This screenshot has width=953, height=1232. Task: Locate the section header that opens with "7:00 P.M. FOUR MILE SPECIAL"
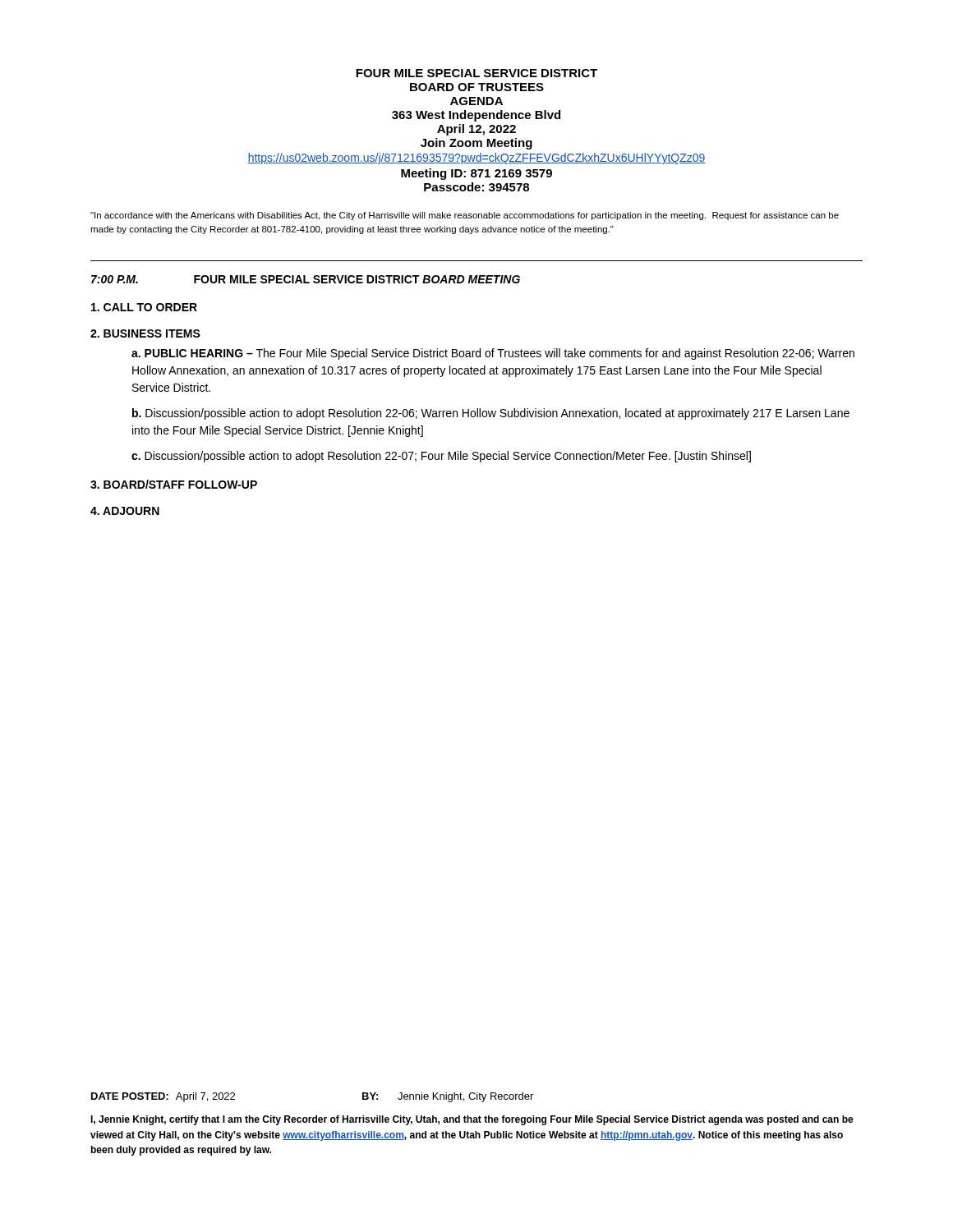305,279
